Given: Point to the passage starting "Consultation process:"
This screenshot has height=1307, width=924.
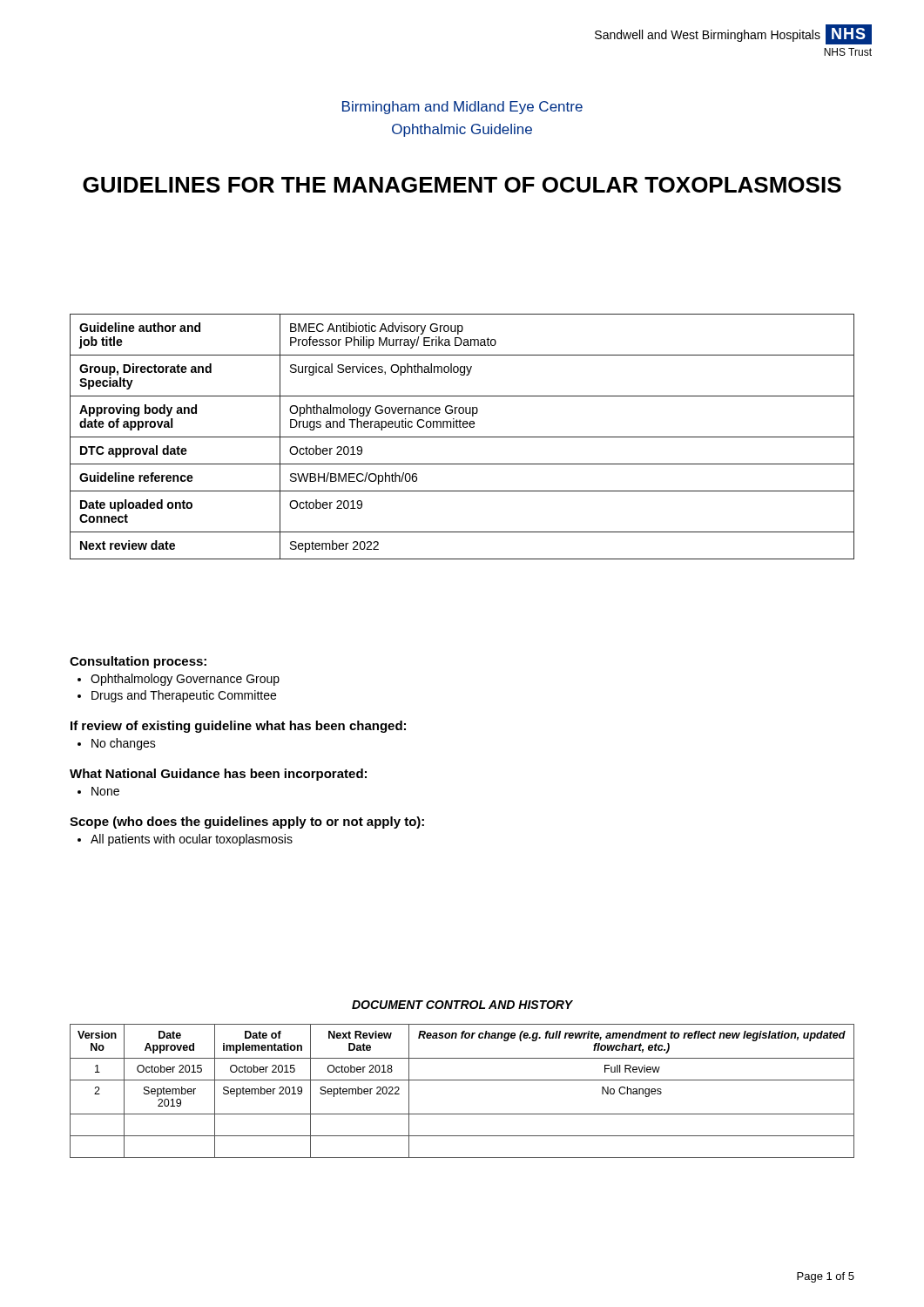Looking at the screenshot, I should (139, 661).
